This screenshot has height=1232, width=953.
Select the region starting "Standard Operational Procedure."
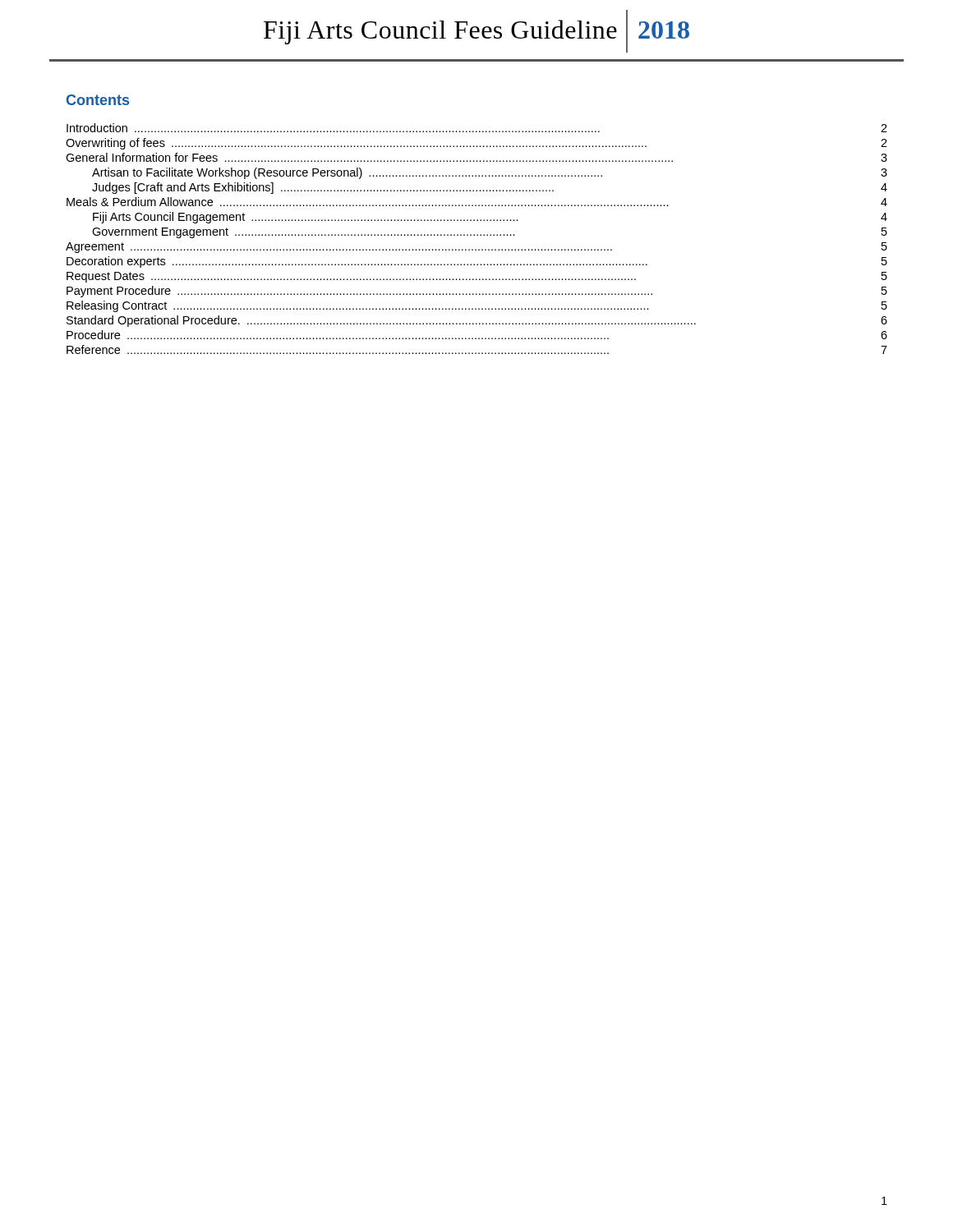click(476, 320)
